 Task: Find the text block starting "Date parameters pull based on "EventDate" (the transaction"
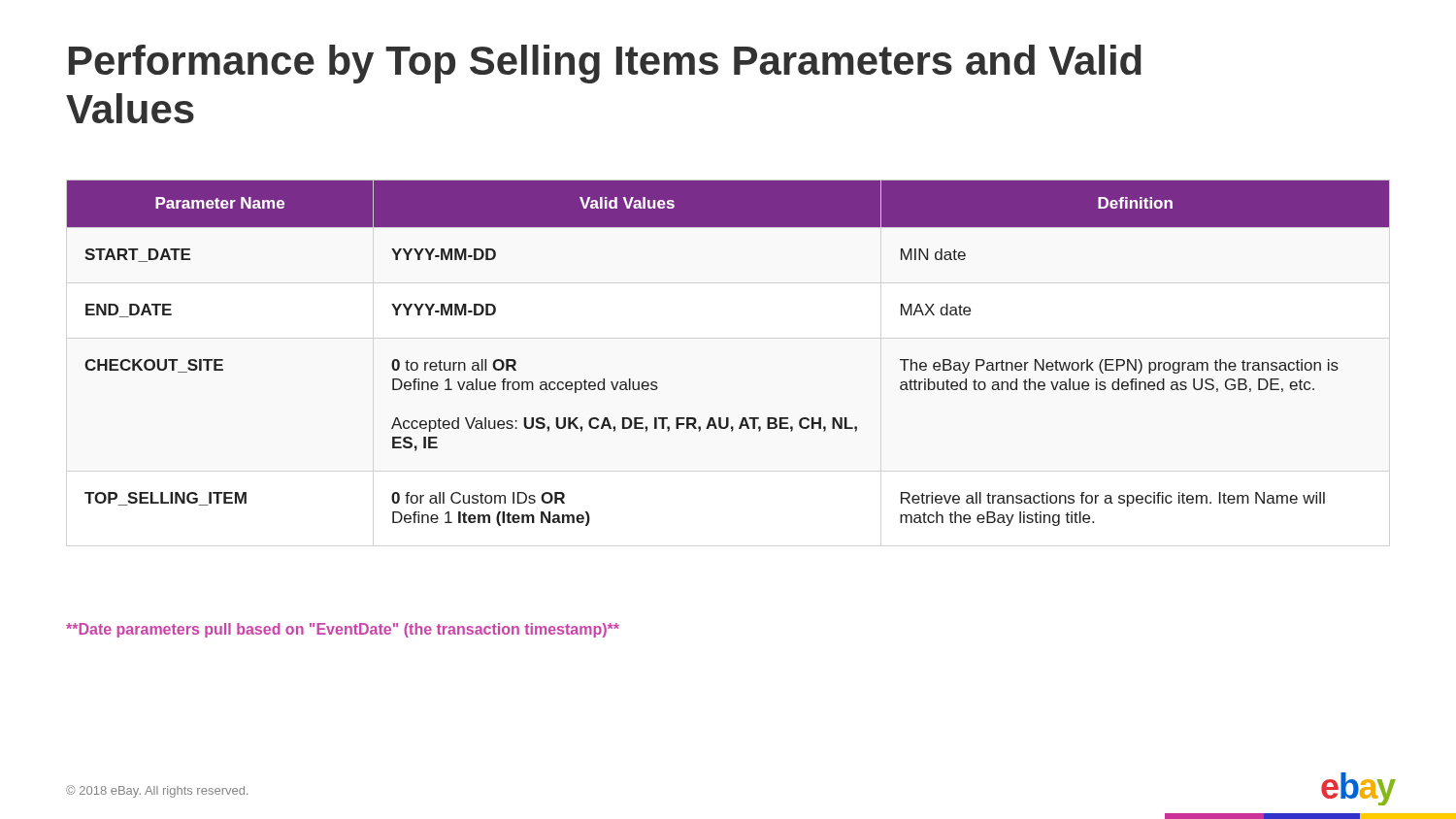[343, 629]
